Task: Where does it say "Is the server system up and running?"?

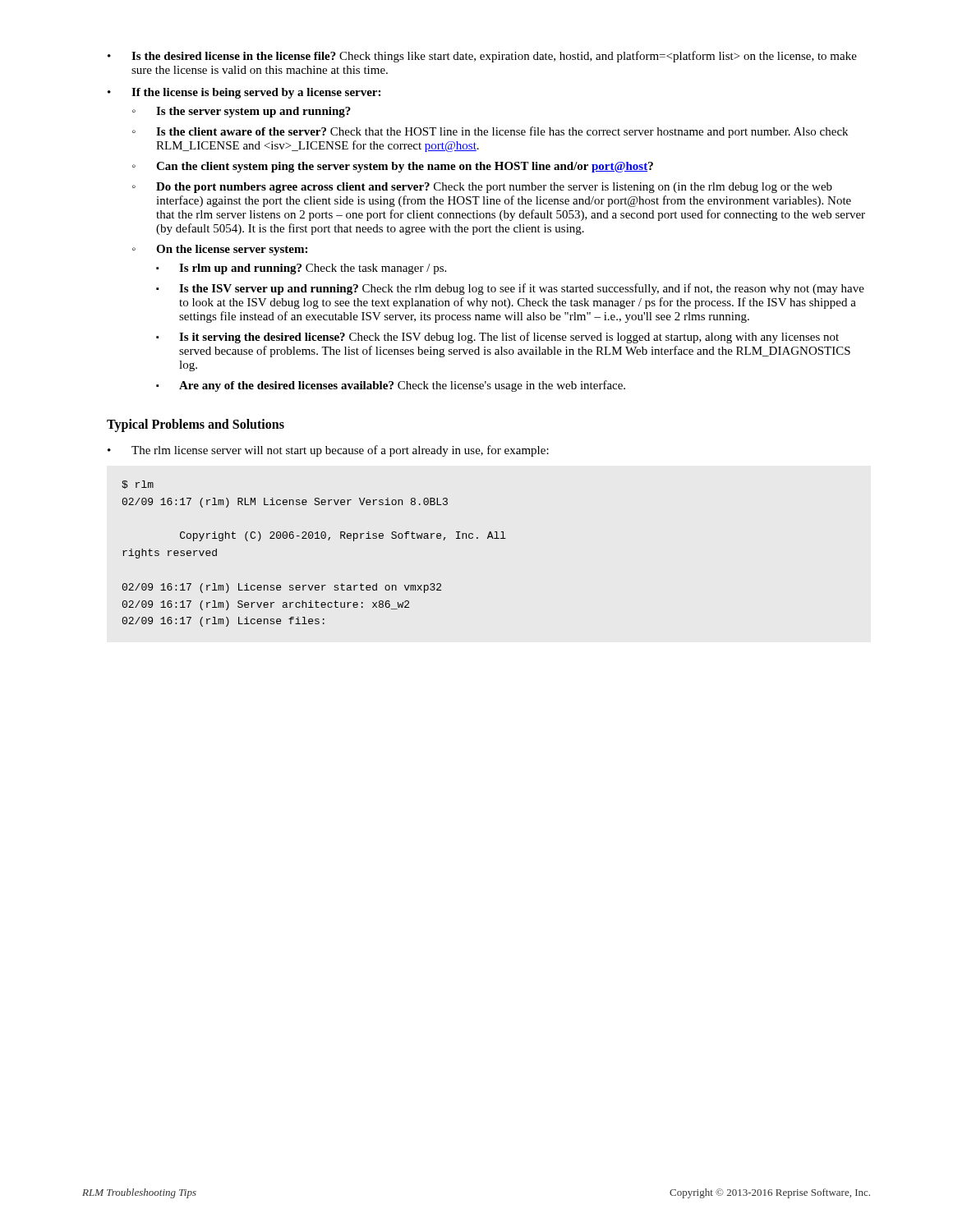Action: tap(254, 111)
